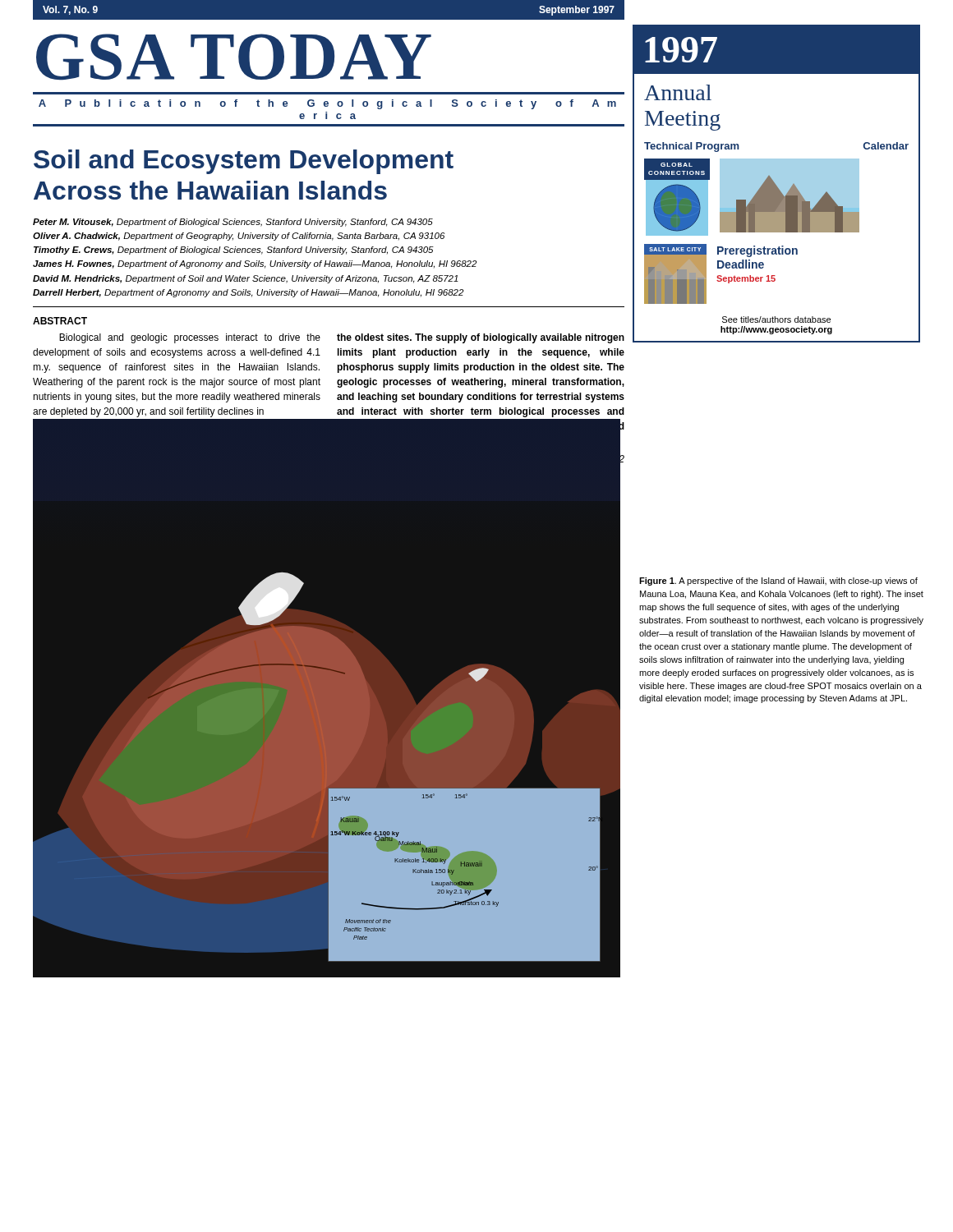Image resolution: width=953 pixels, height=1232 pixels.
Task: Locate the caption that opens with "Figure 1. A perspective of"
Action: pyautogui.click(x=781, y=640)
